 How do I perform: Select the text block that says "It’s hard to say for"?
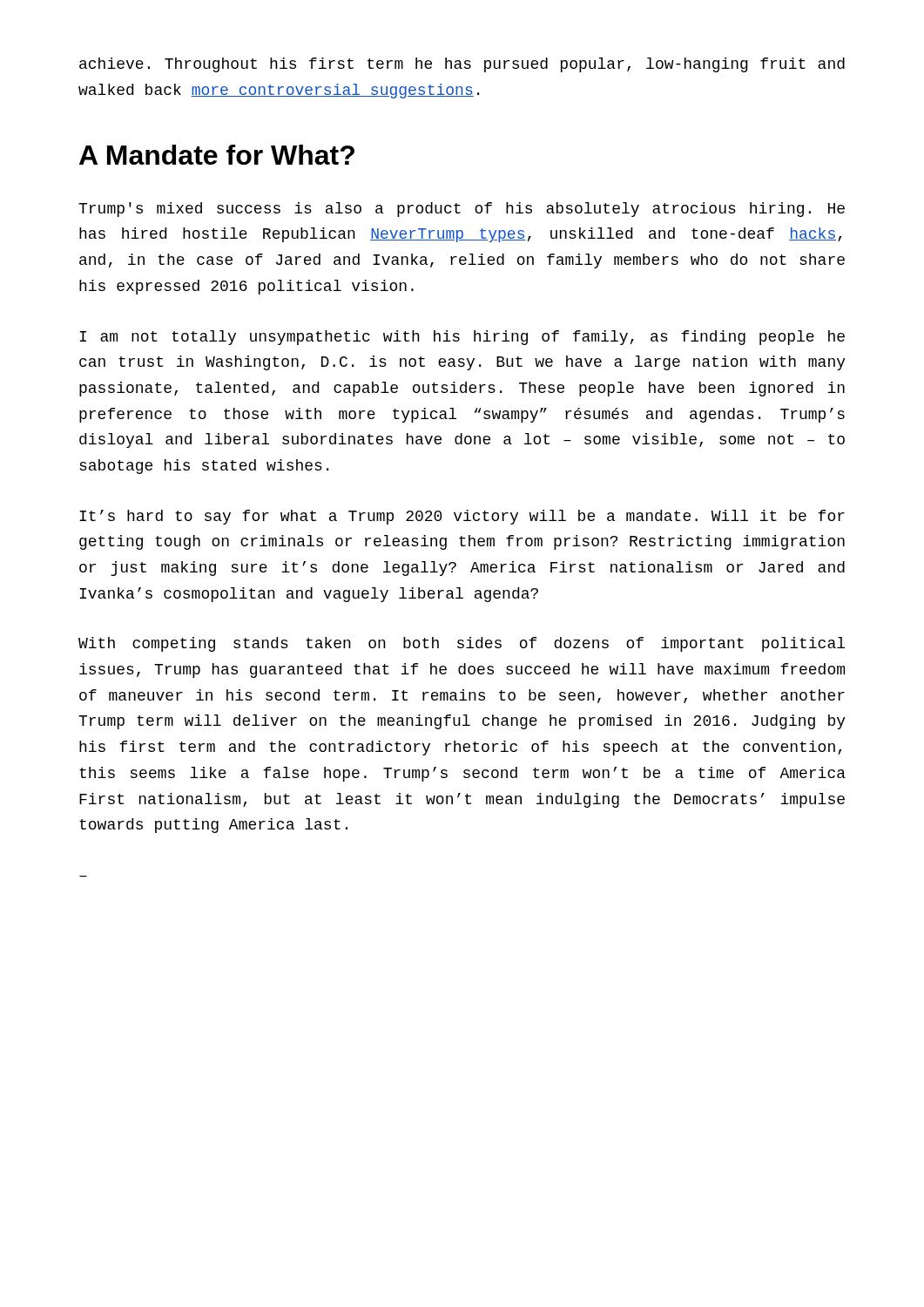pos(462,555)
